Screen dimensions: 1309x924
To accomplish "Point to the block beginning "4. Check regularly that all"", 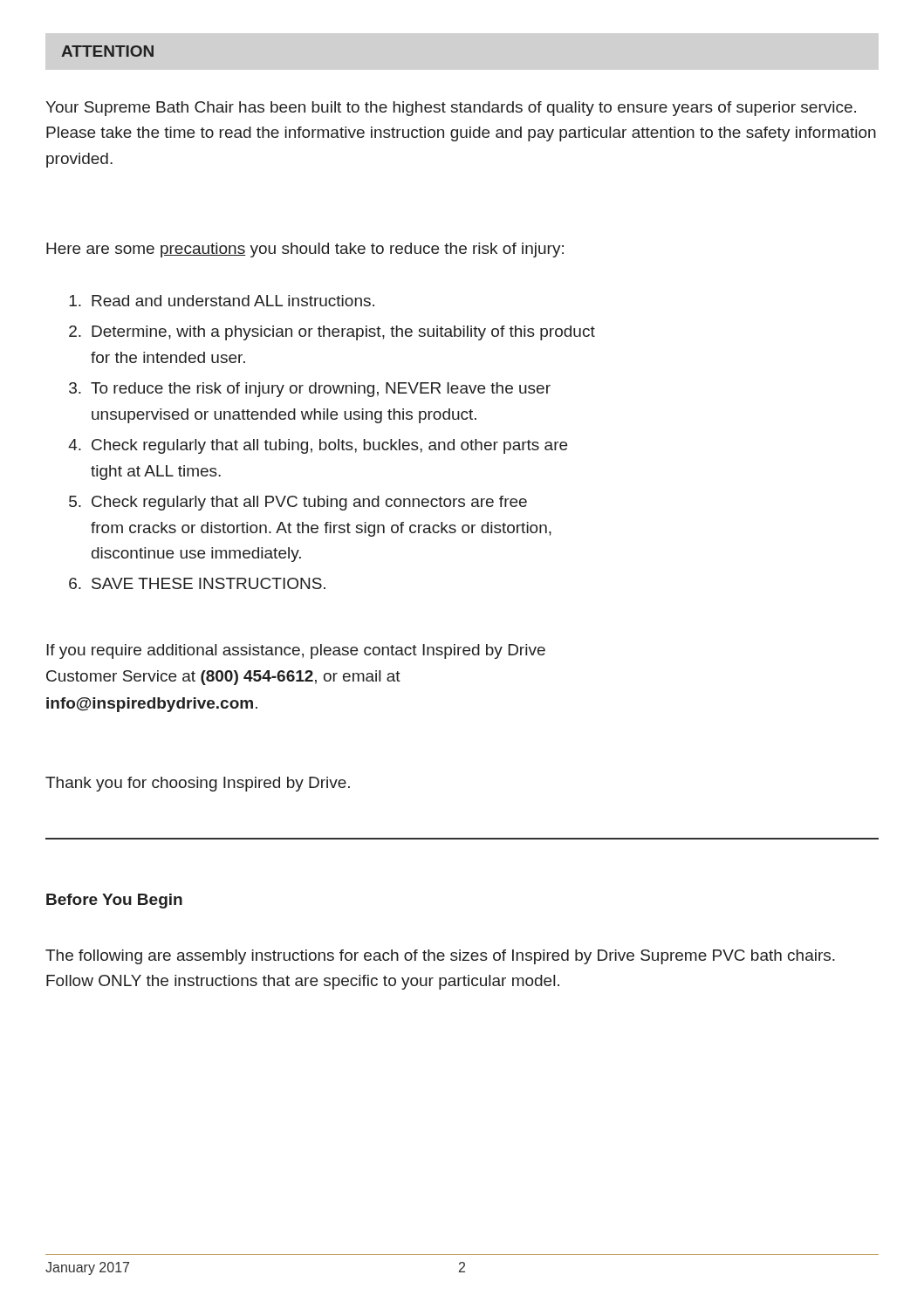I will [x=462, y=458].
